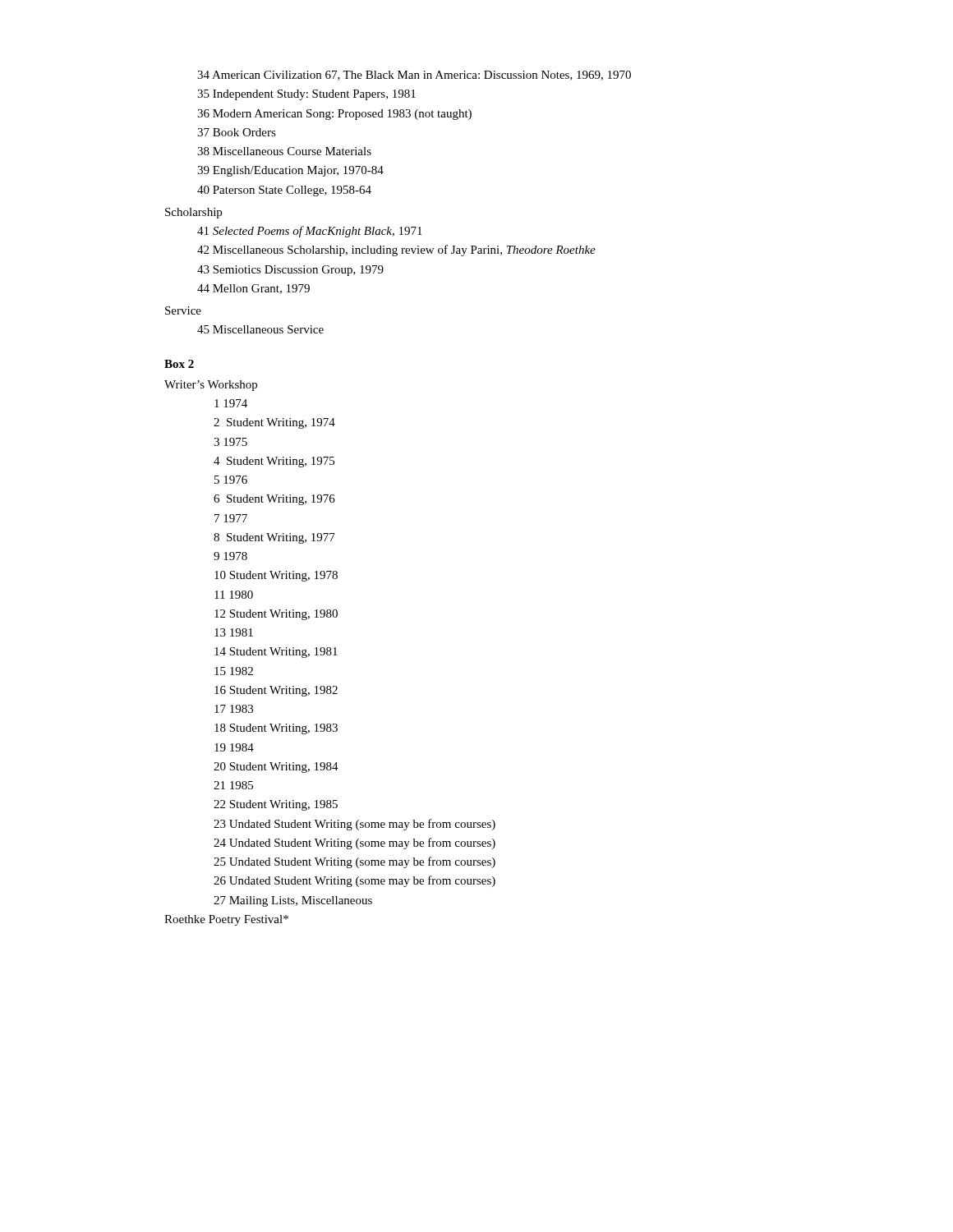
Task: Select the text starting "40 Paterson State"
Action: 284,189
